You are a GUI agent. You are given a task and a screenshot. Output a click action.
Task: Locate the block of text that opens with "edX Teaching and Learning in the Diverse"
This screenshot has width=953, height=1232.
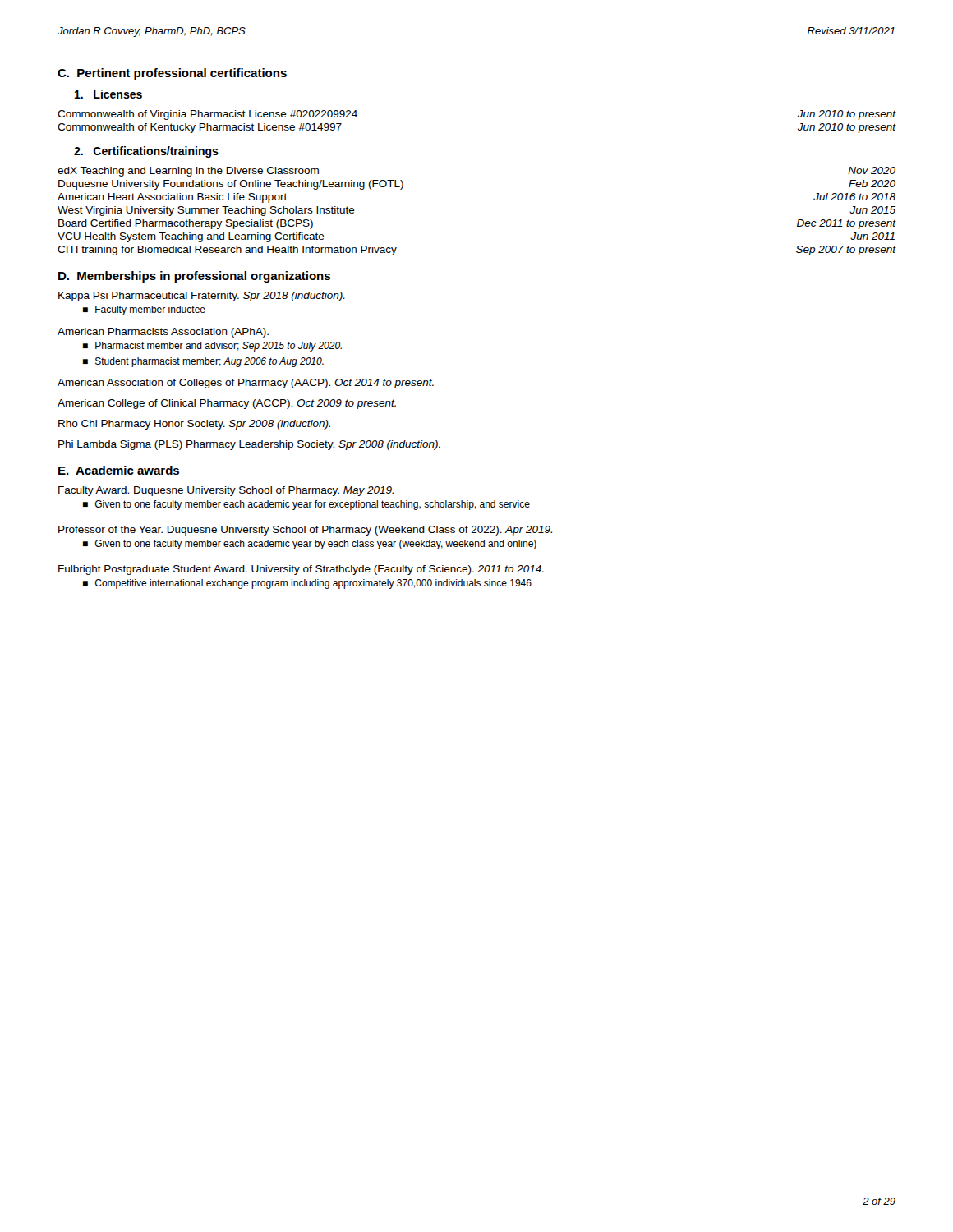click(189, 173)
